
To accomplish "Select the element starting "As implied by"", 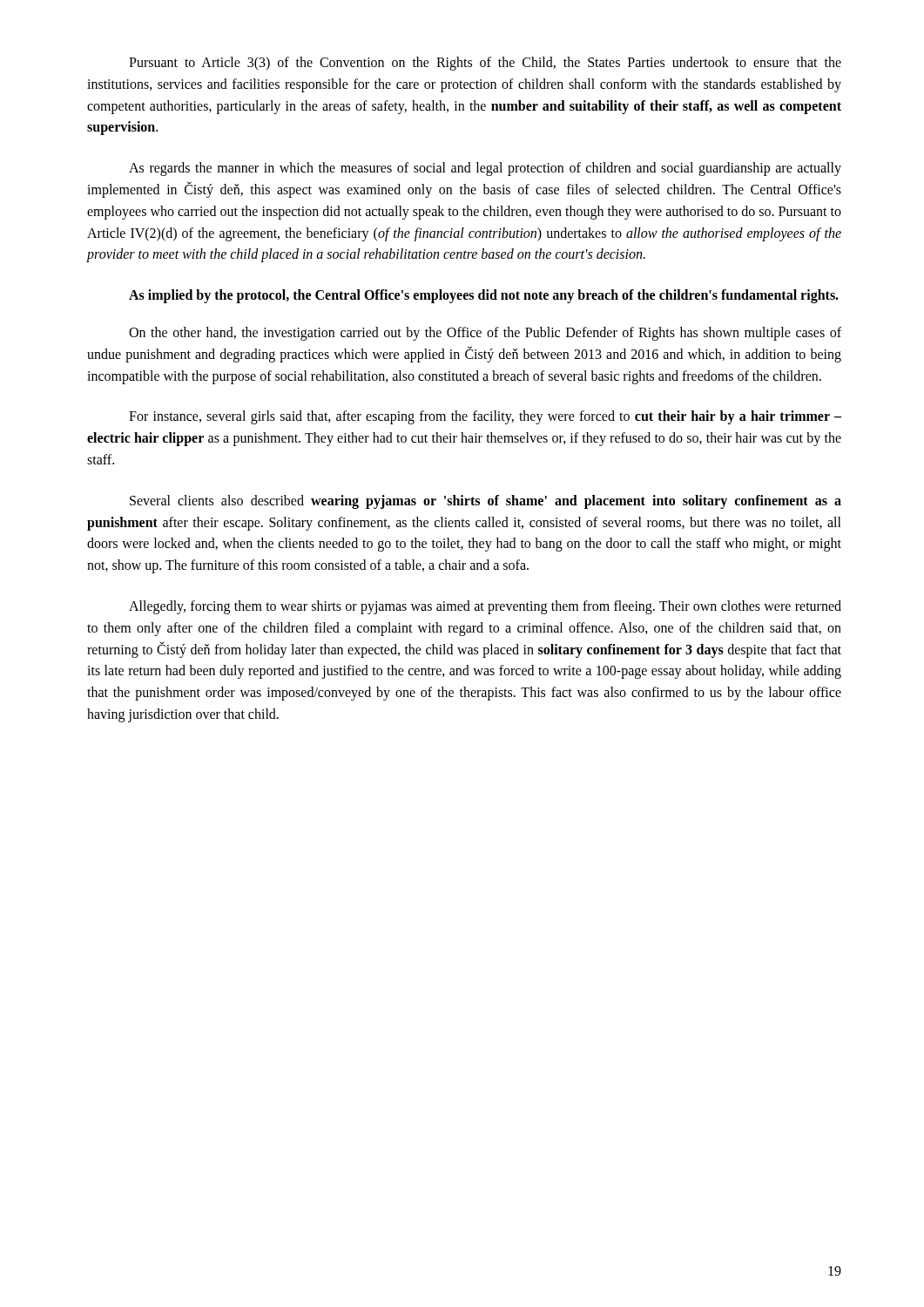I will pyautogui.click(x=484, y=295).
